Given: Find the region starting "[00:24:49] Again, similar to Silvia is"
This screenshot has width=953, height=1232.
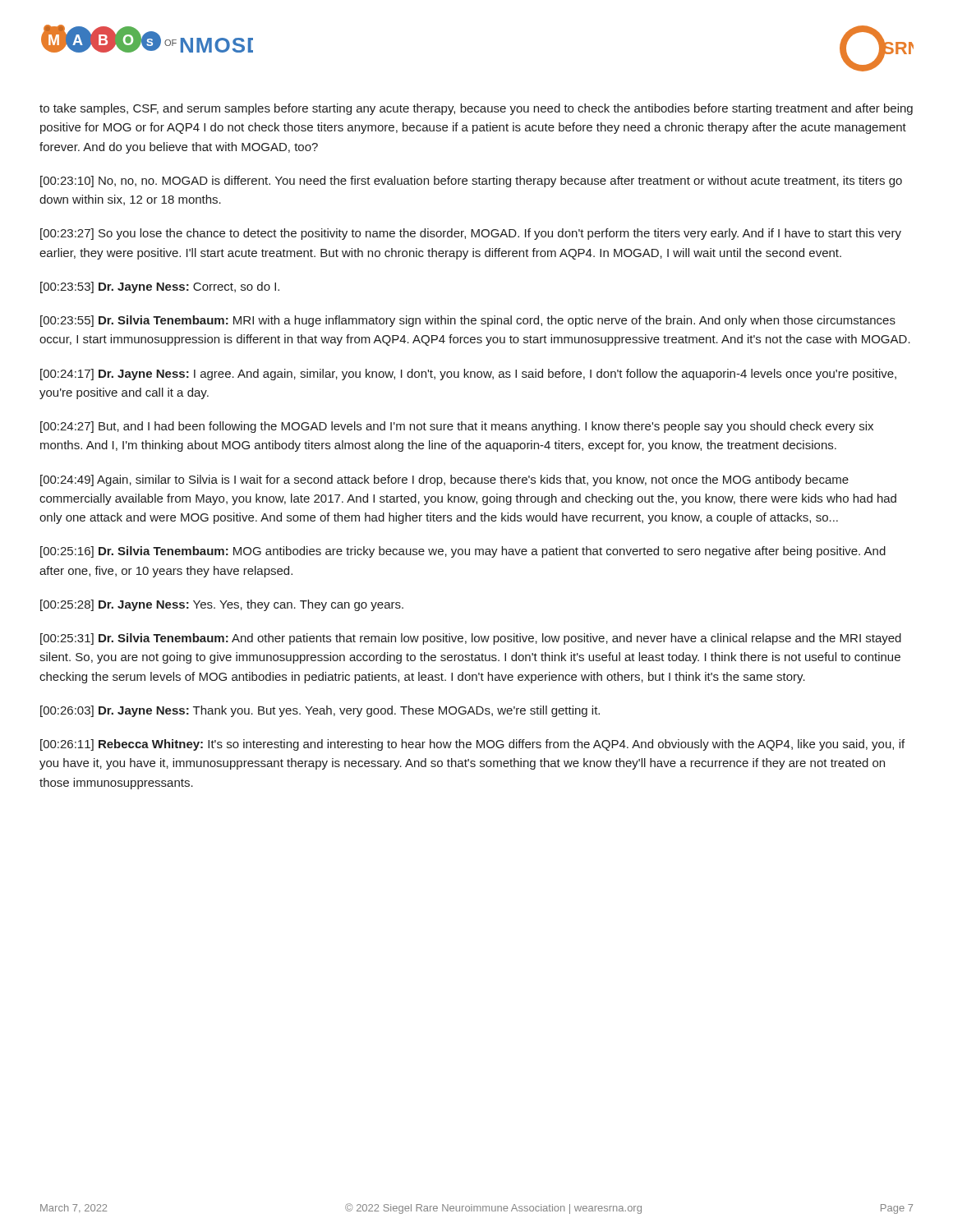Looking at the screenshot, I should click(x=468, y=498).
